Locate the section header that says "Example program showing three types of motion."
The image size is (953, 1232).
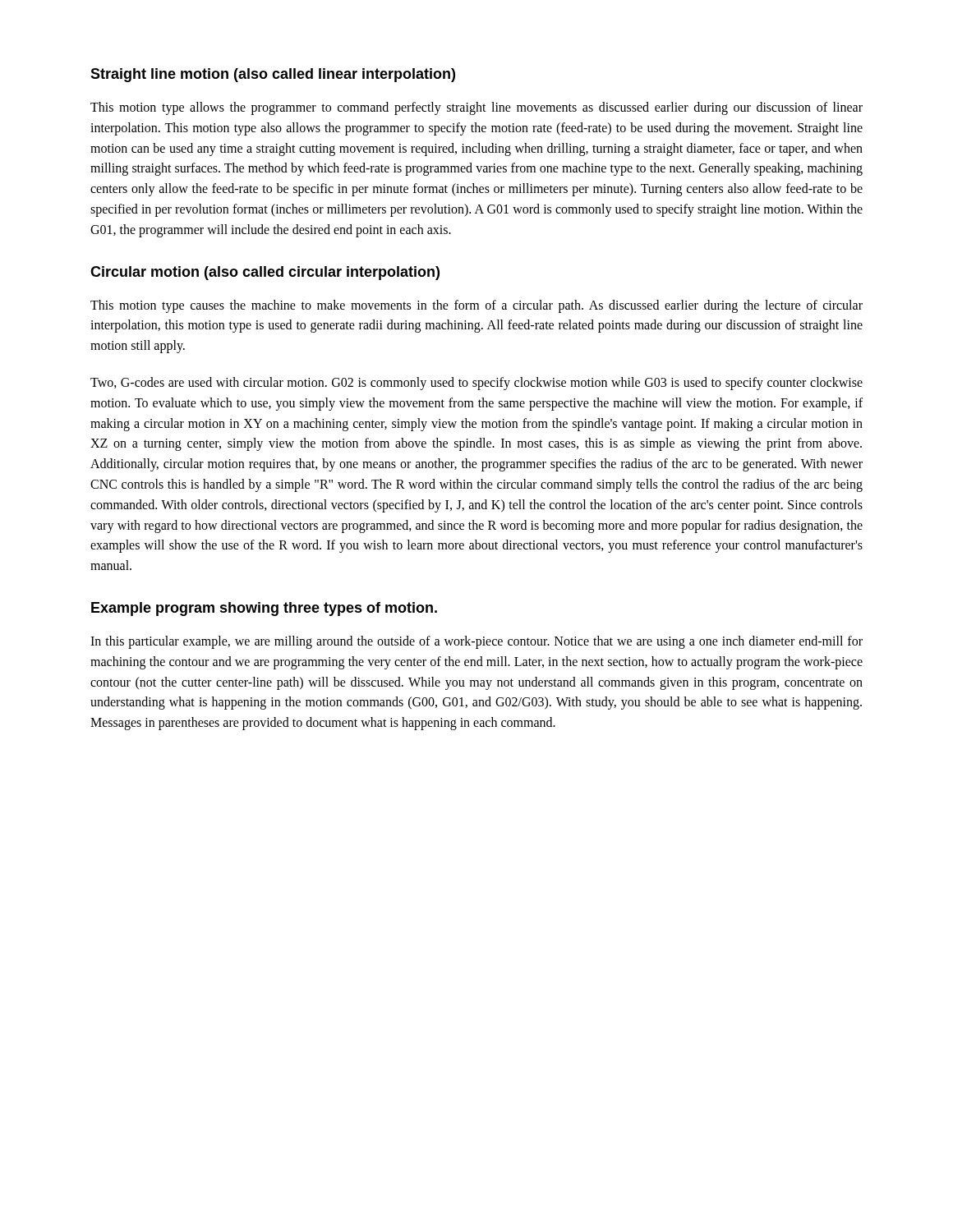[264, 608]
